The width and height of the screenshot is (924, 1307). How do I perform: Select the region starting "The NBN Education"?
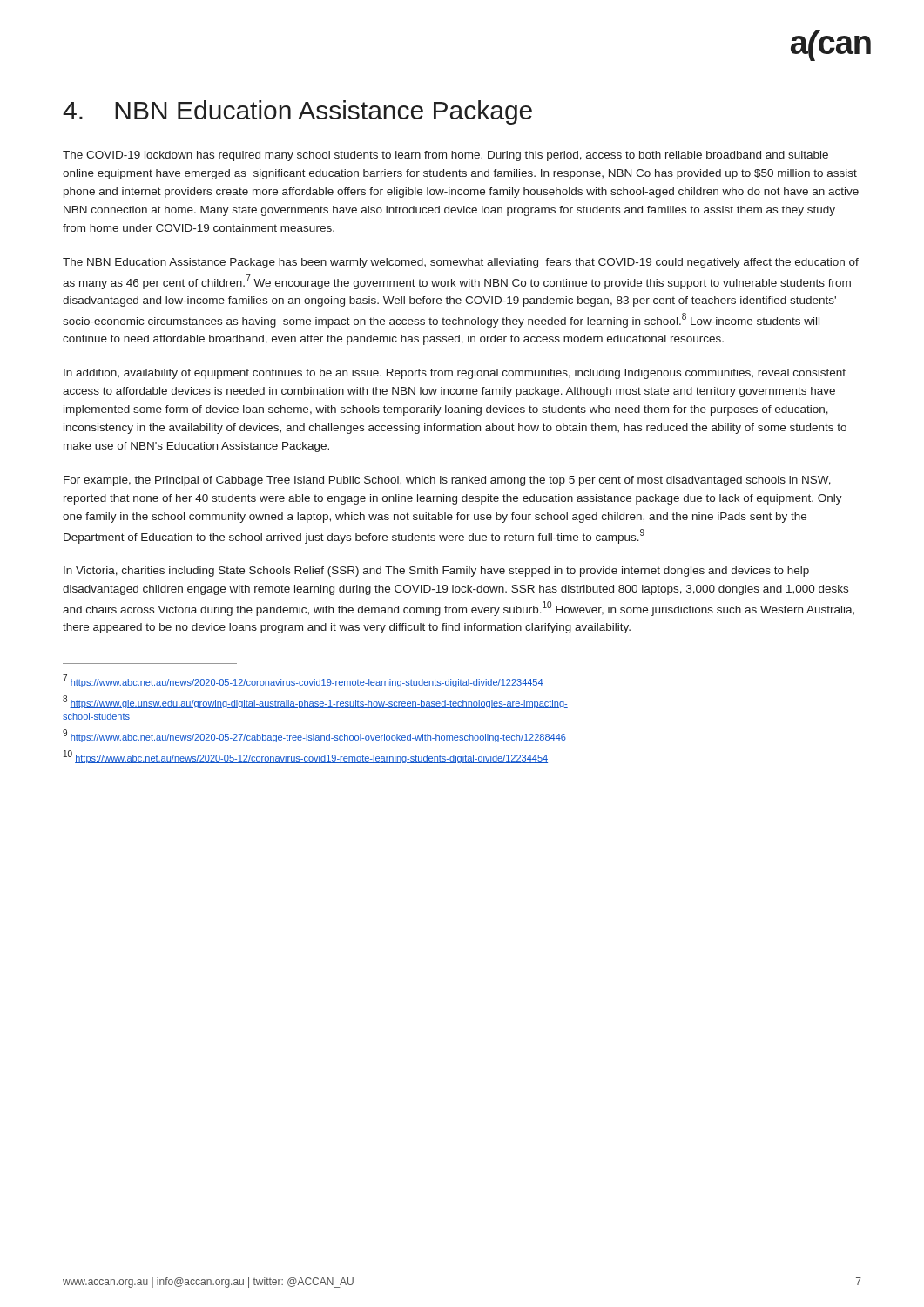(461, 300)
